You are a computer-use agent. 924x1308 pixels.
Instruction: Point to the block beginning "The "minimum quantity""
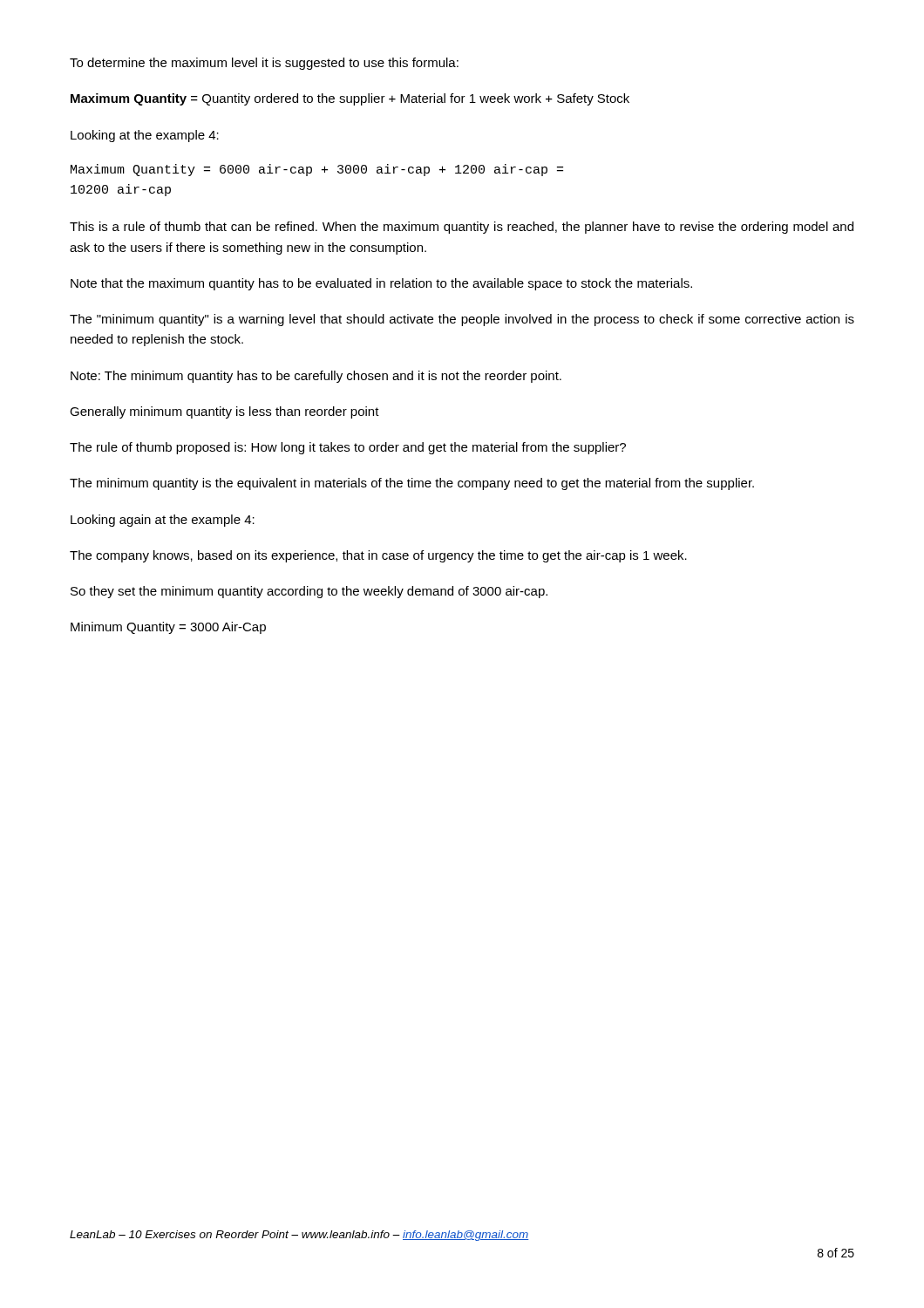coord(462,329)
